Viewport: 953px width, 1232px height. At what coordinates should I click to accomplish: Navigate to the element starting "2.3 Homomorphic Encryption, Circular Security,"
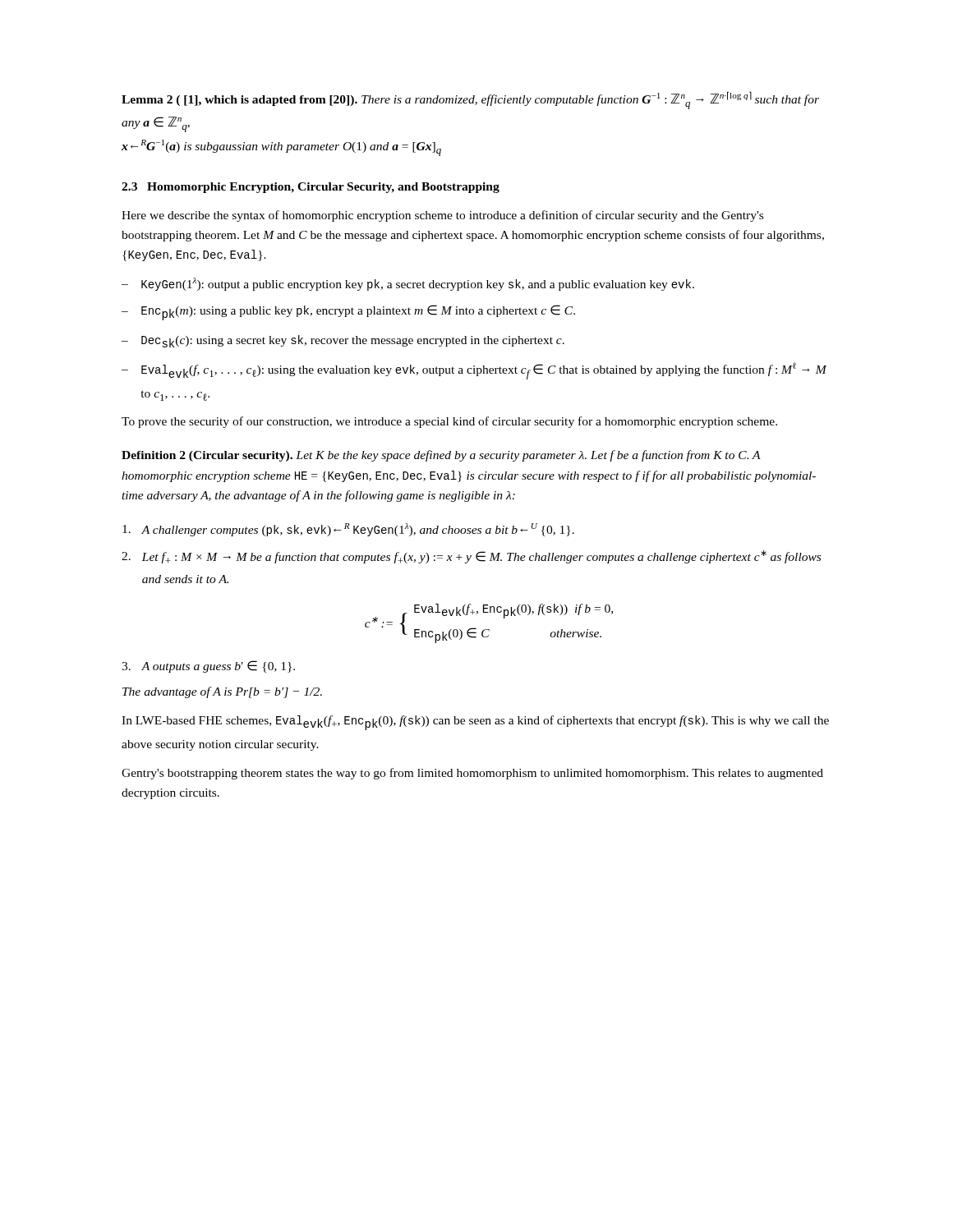point(310,186)
